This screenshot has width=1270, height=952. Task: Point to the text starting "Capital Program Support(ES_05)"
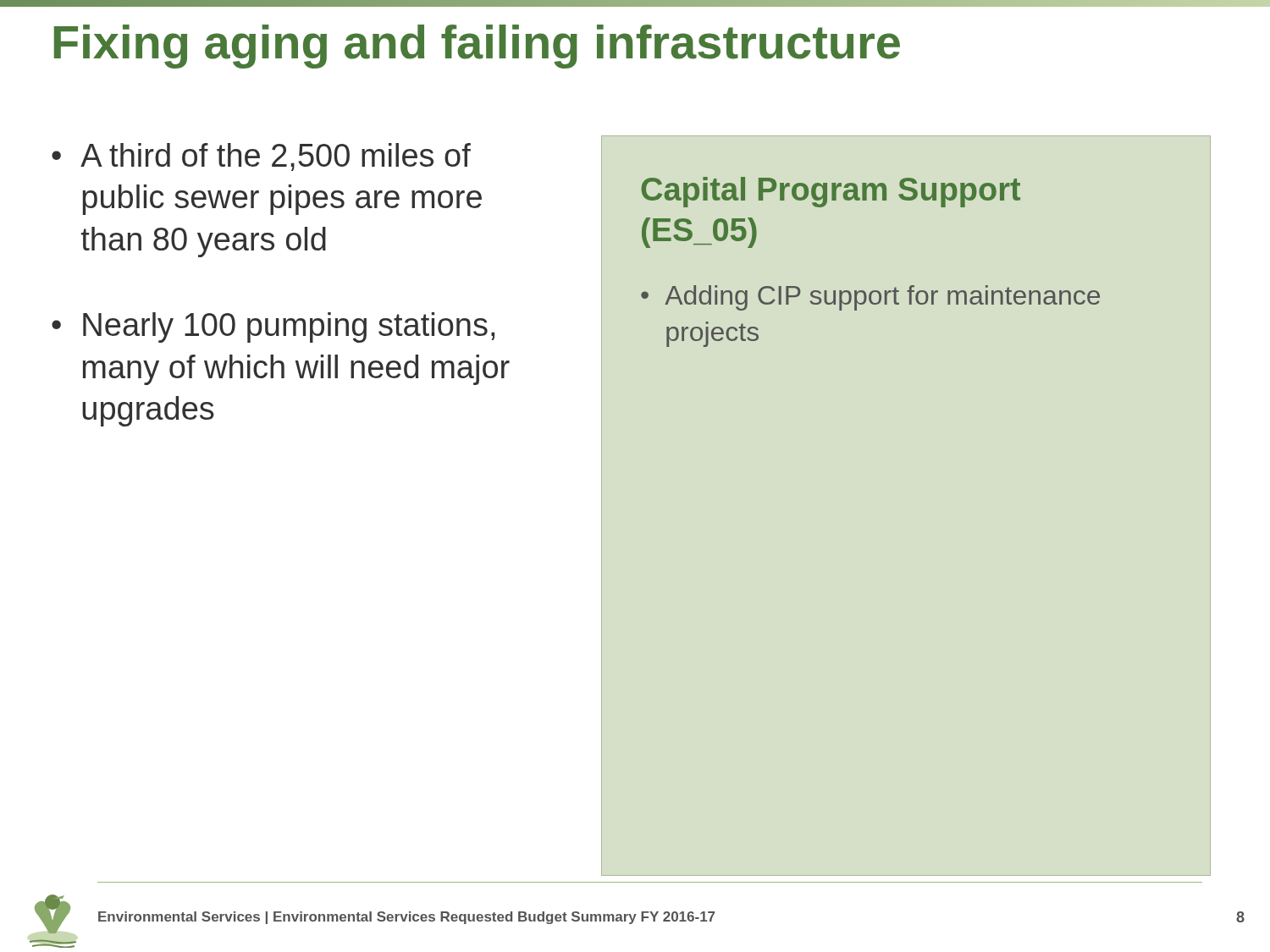tap(906, 210)
